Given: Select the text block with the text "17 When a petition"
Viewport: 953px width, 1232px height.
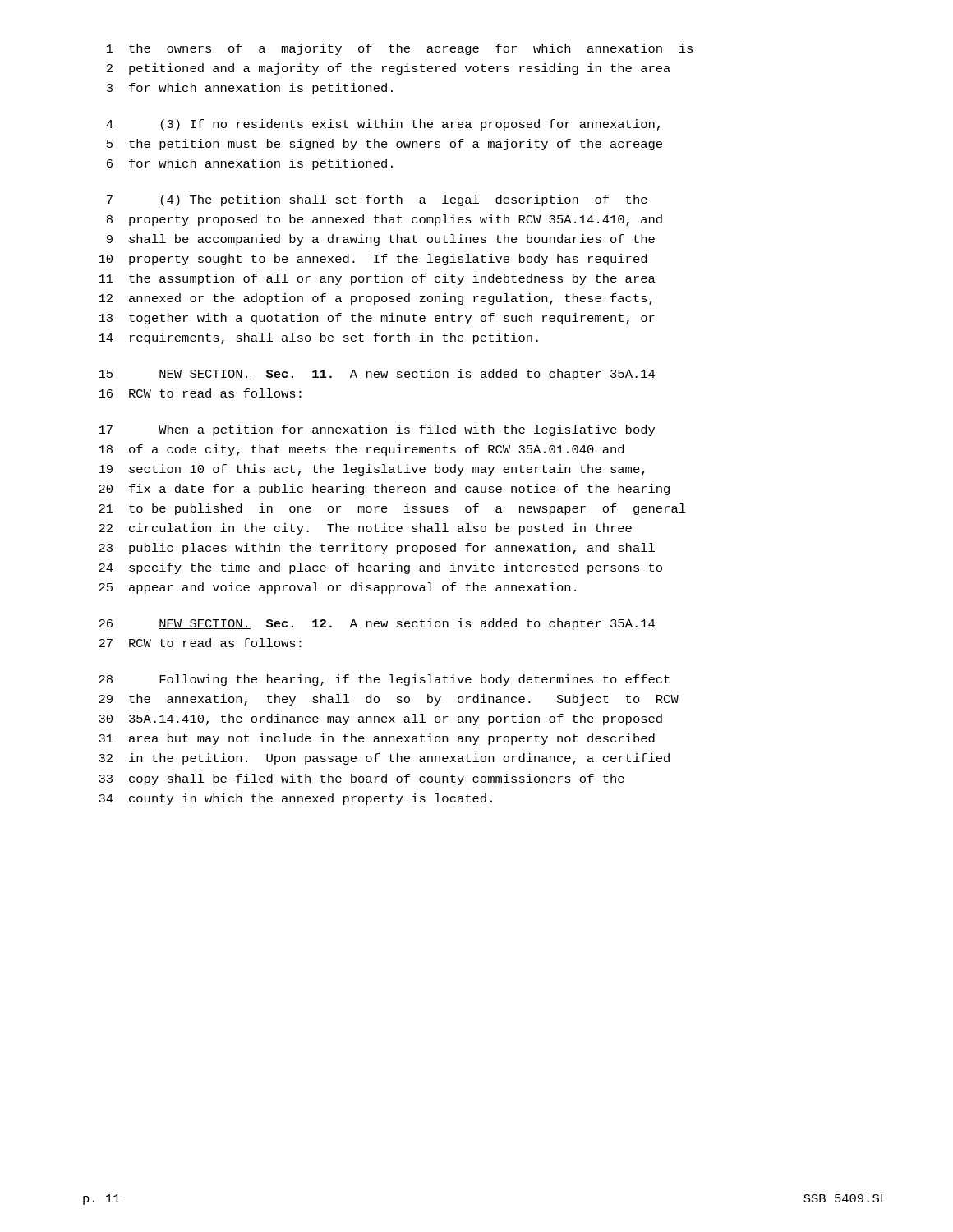Looking at the screenshot, I should (x=485, y=509).
